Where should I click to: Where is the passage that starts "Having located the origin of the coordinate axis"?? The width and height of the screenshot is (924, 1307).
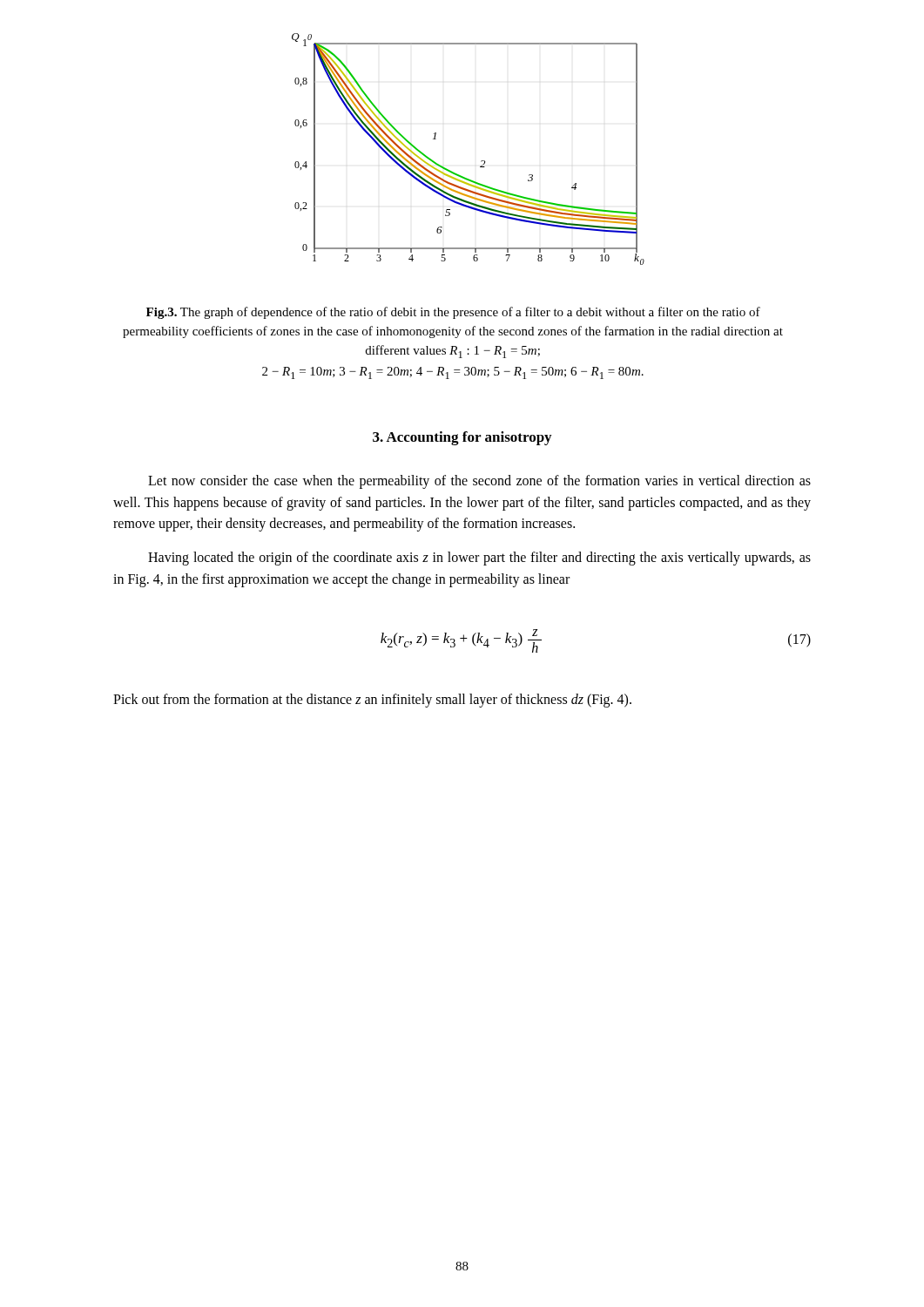coord(462,568)
